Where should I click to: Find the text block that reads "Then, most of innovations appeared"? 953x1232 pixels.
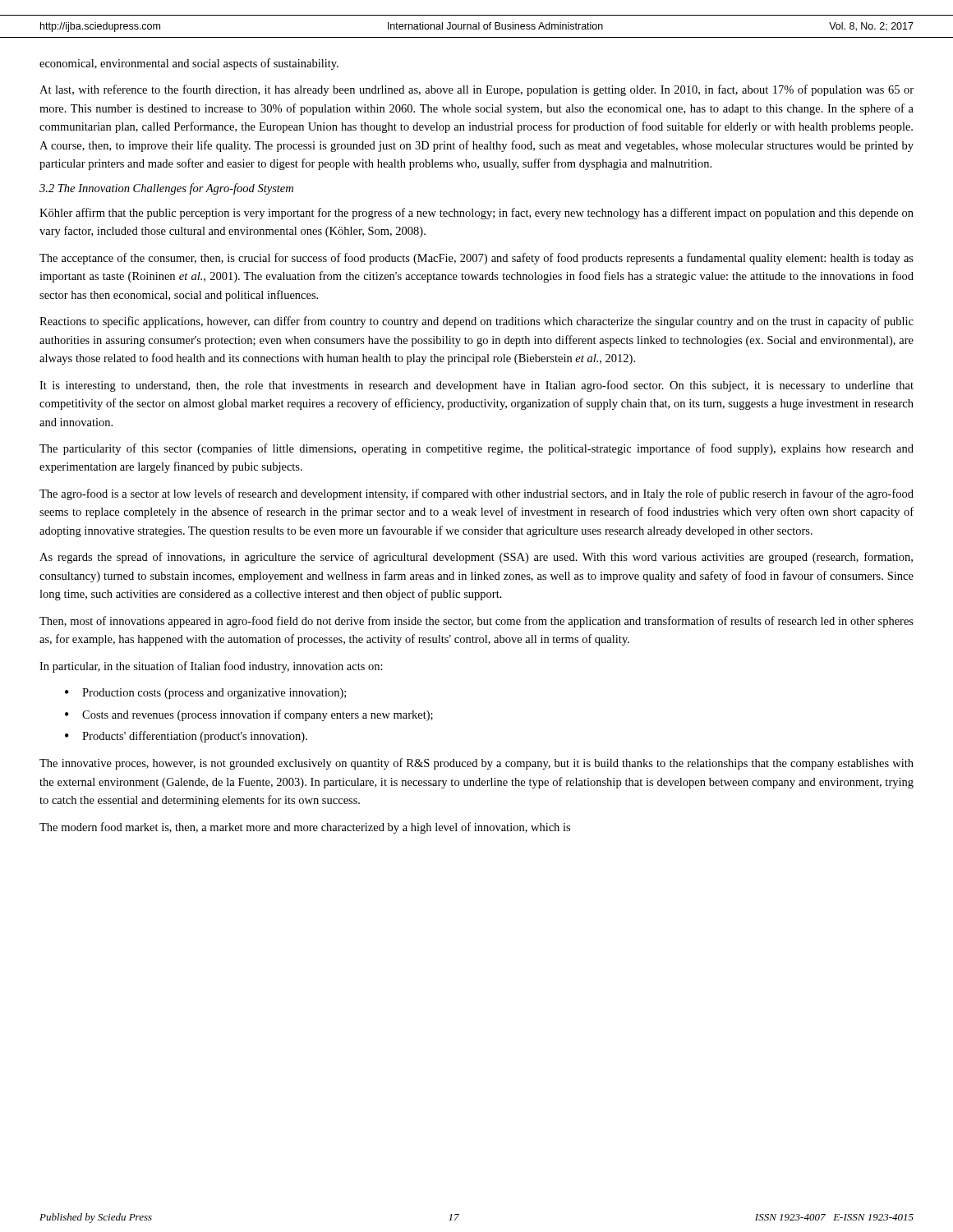476,630
